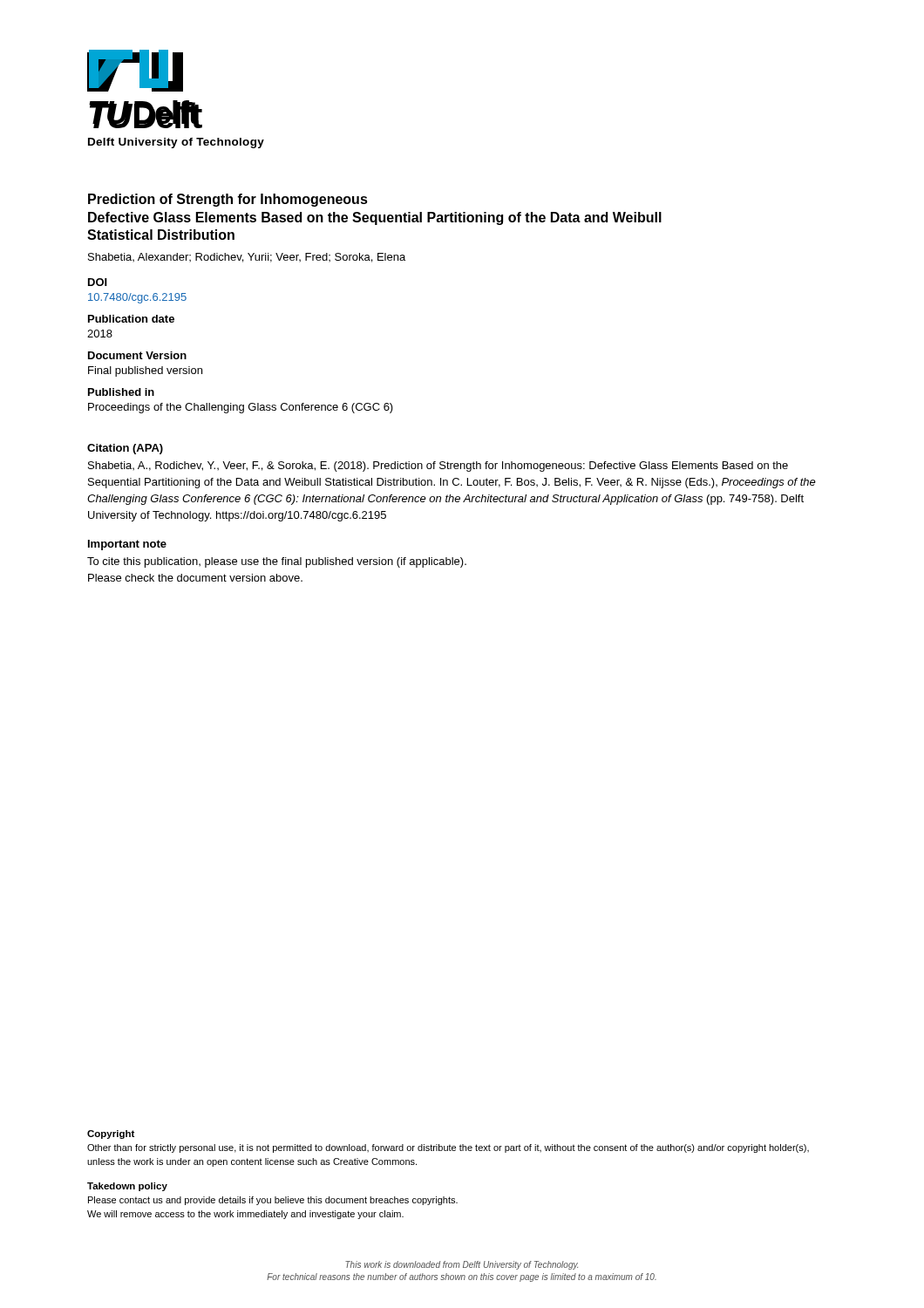
Task: Click on the text with the text "Final published version"
Action: [145, 370]
